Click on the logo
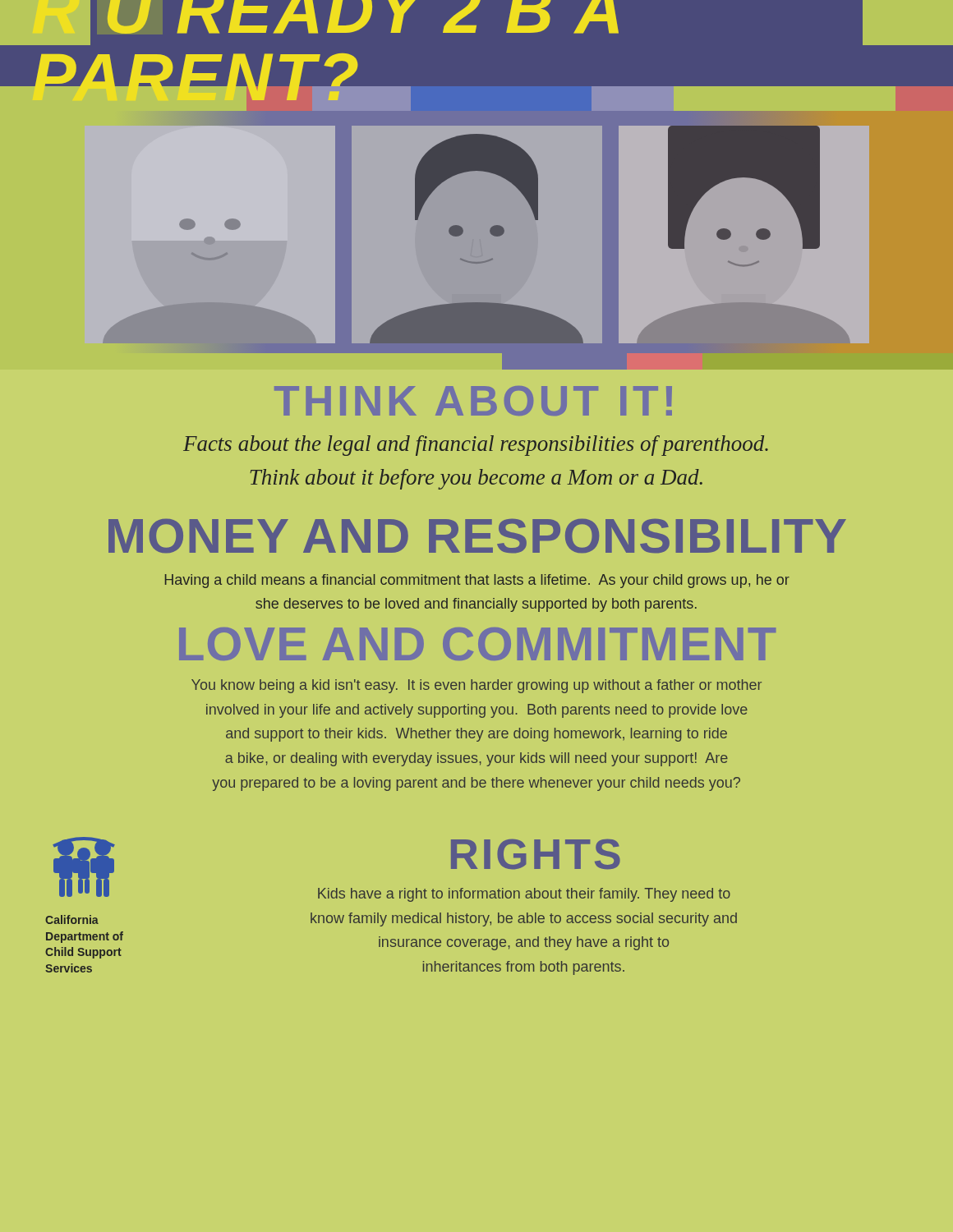 (x=84, y=903)
